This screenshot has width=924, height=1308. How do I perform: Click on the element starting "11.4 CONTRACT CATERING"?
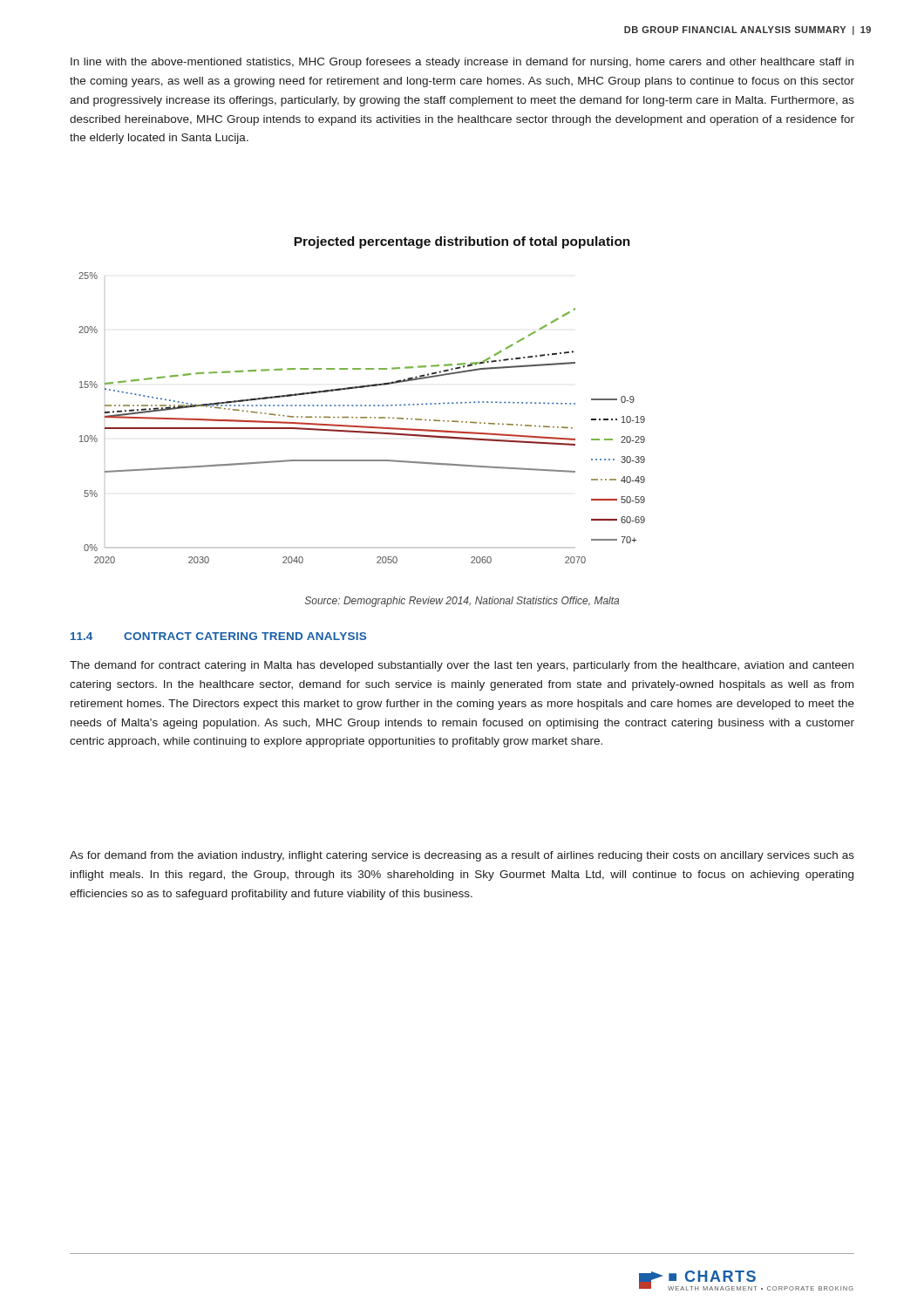218,636
